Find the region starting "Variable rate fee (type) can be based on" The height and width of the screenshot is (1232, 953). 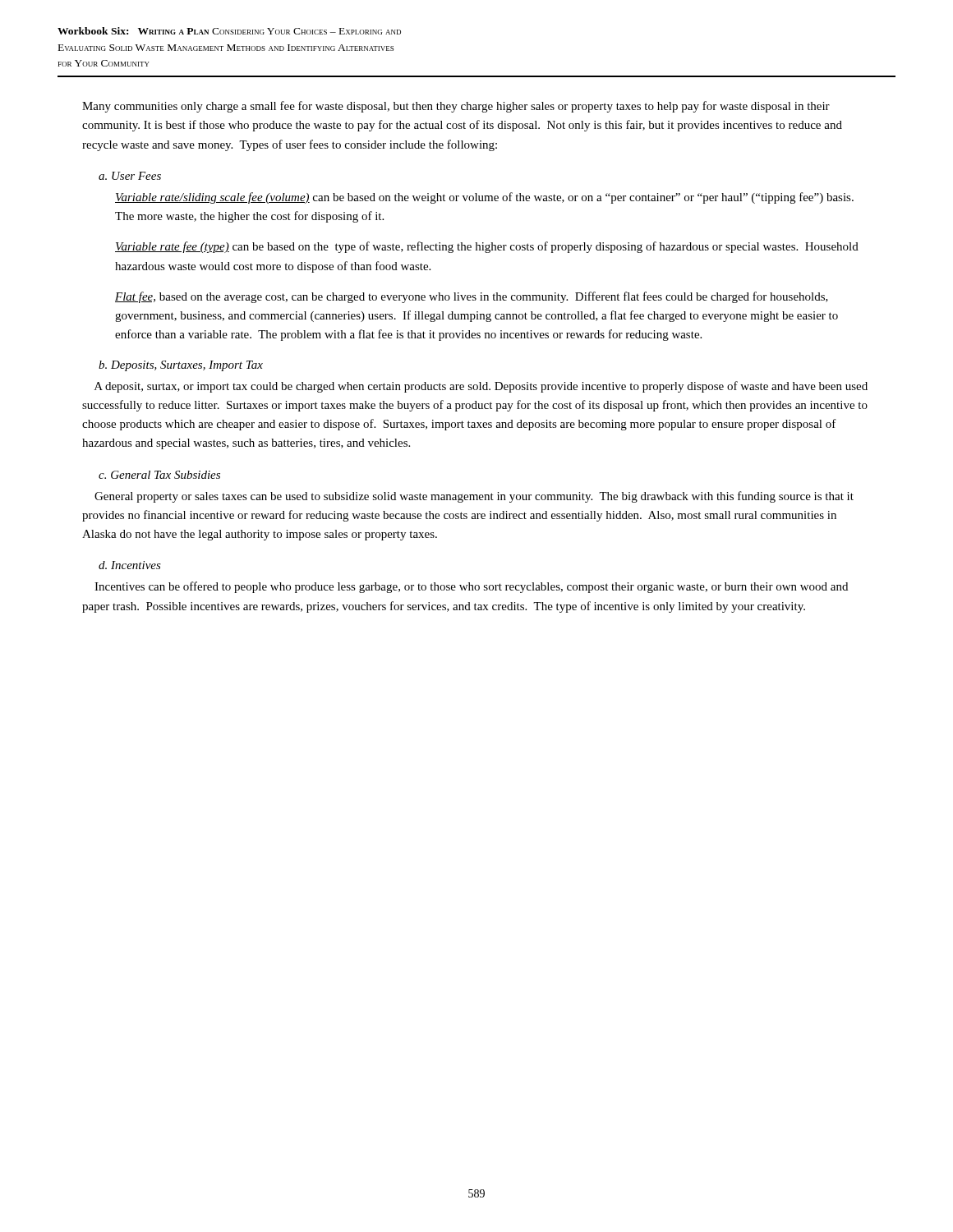click(x=487, y=256)
